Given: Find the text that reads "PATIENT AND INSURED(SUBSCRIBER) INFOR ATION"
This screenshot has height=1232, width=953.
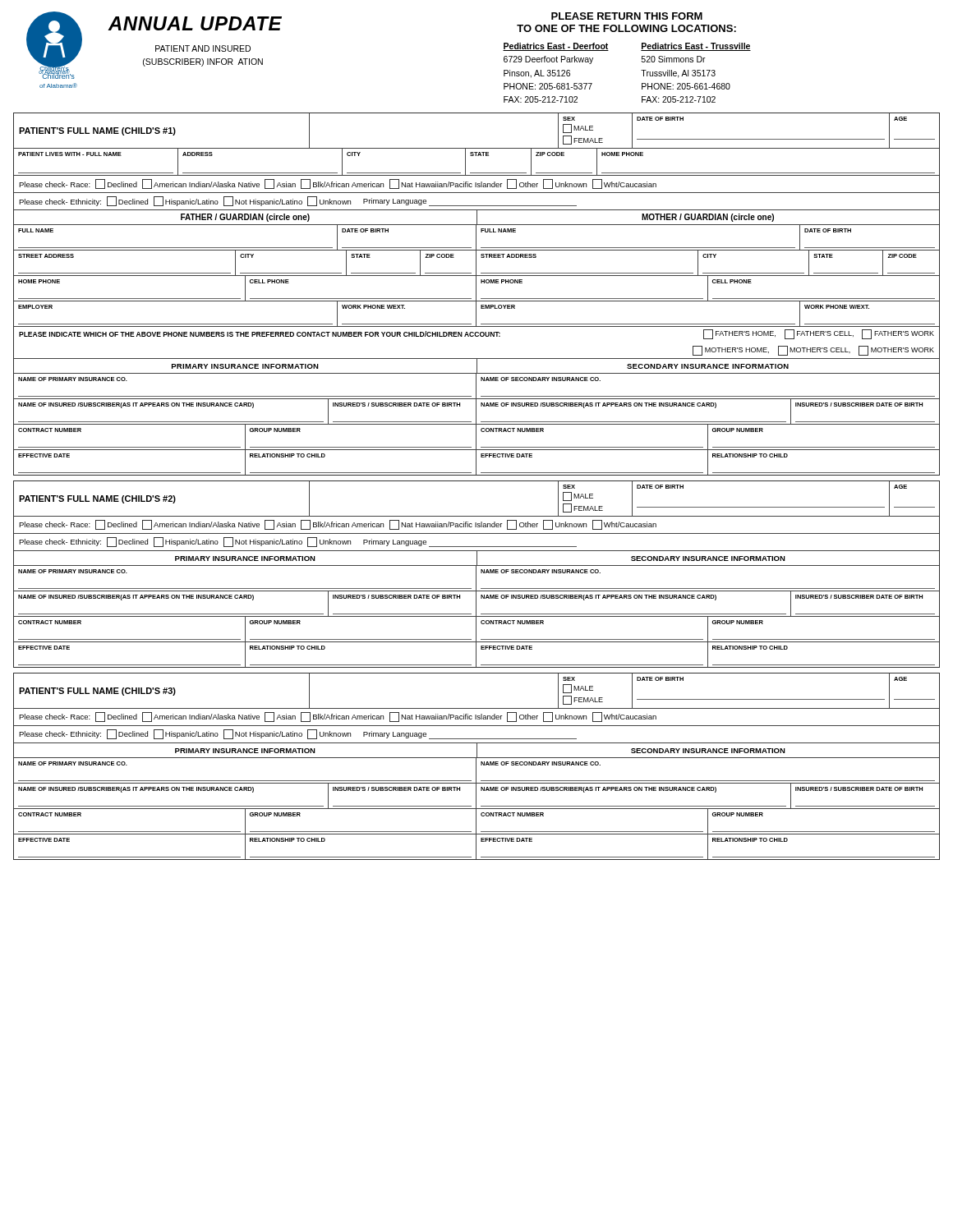Looking at the screenshot, I should [203, 55].
